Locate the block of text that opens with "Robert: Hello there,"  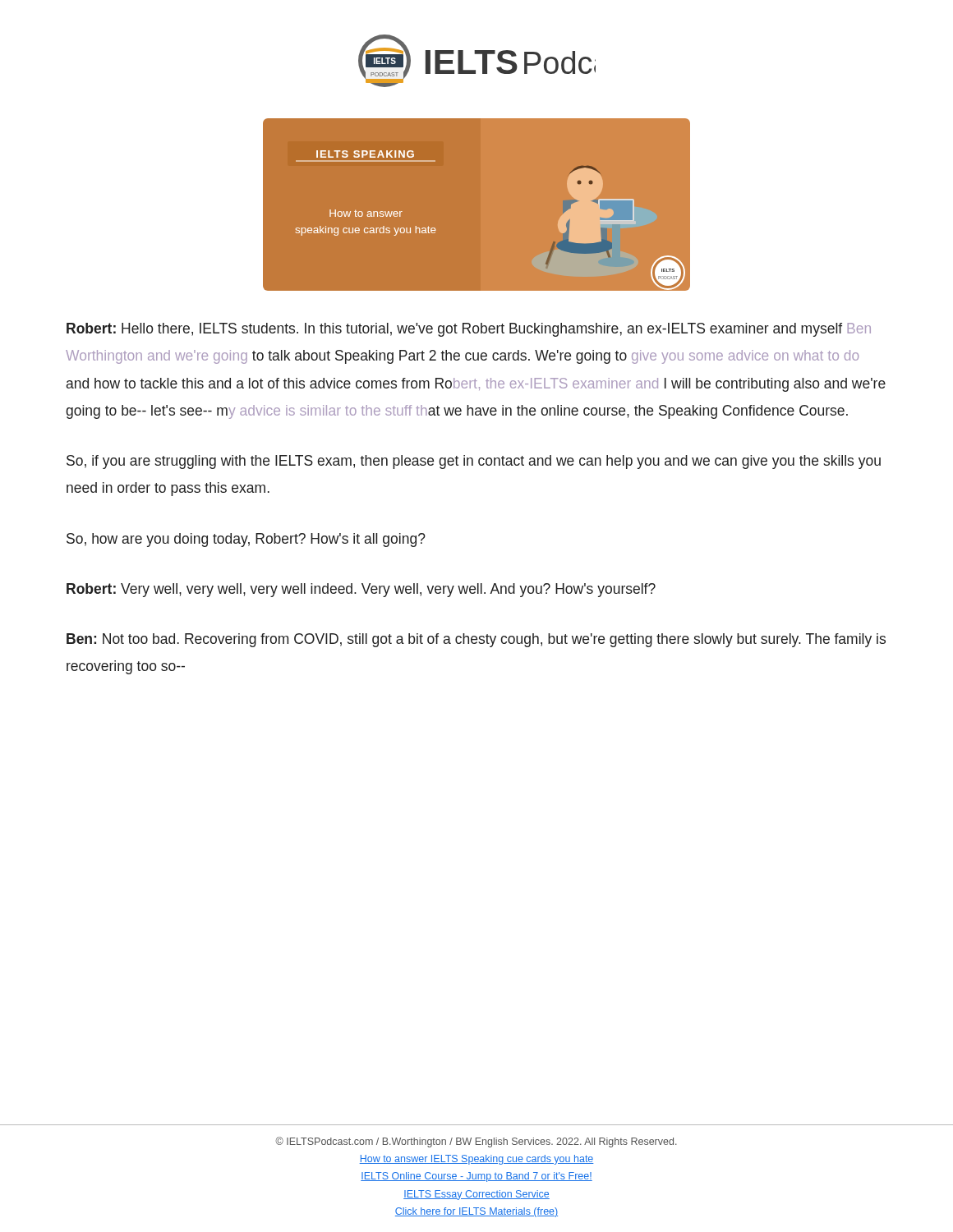[x=476, y=370]
